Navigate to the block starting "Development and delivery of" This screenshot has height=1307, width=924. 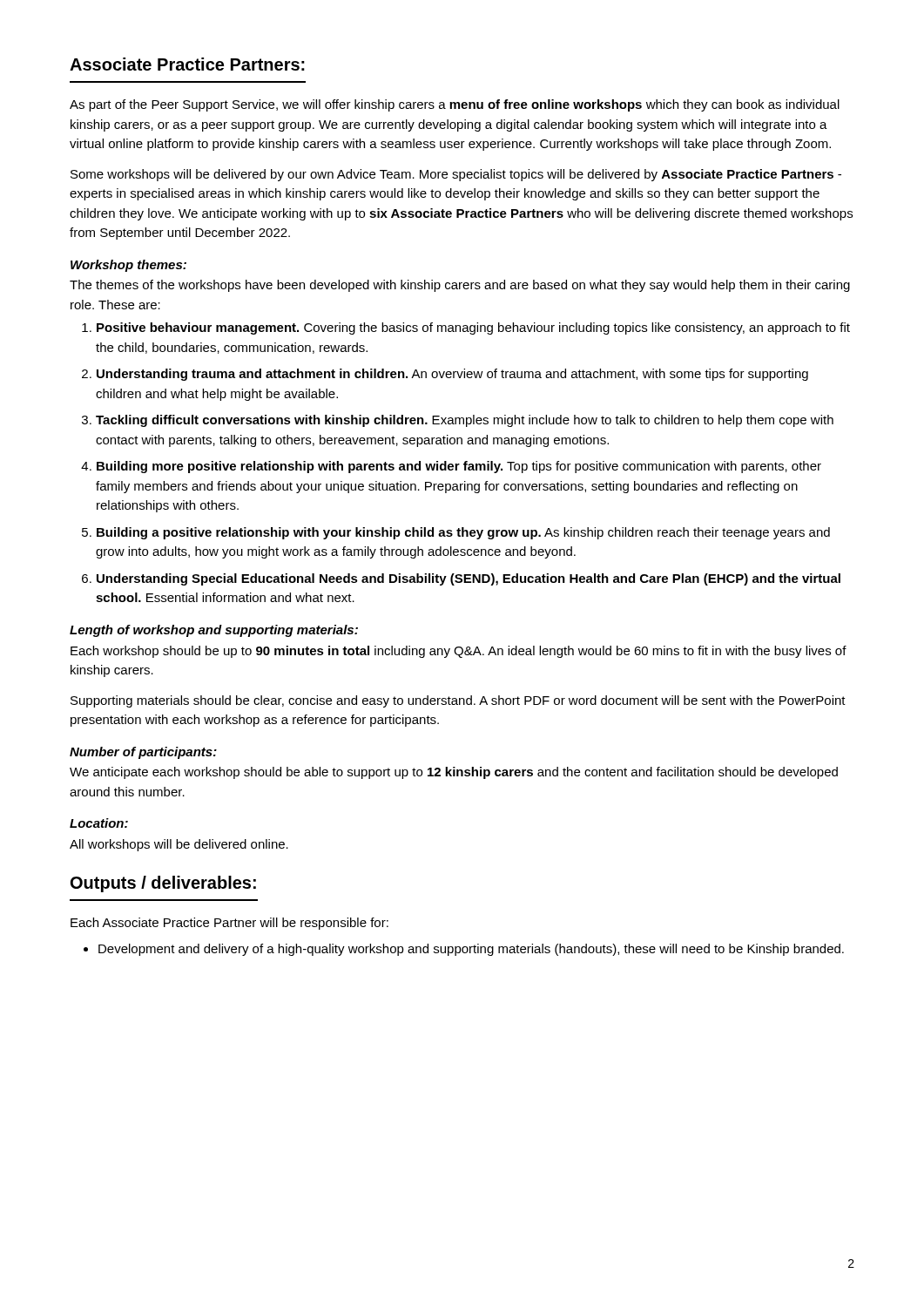coord(476,949)
